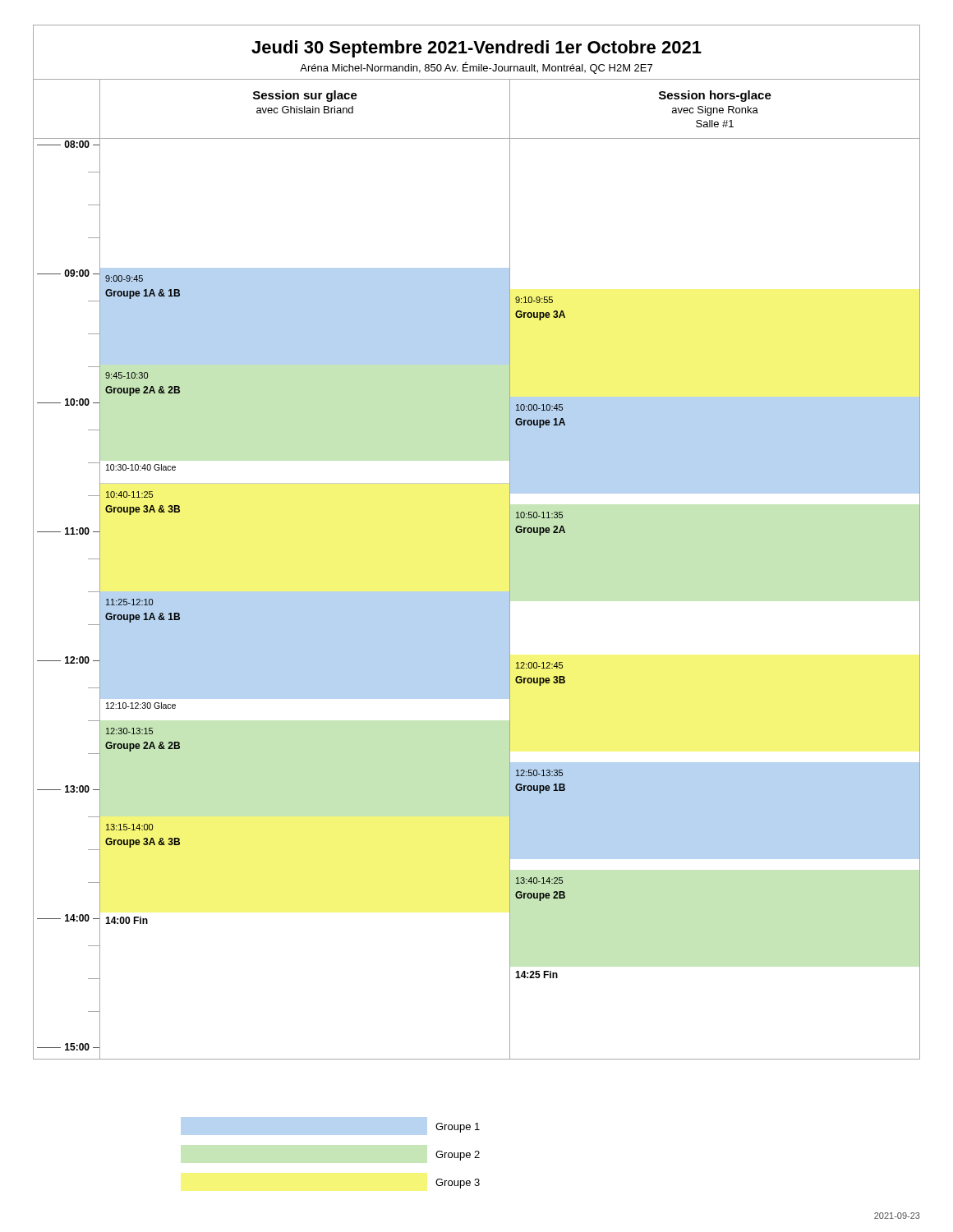This screenshot has height=1232, width=953.
Task: Select the table
Action: click(476, 599)
